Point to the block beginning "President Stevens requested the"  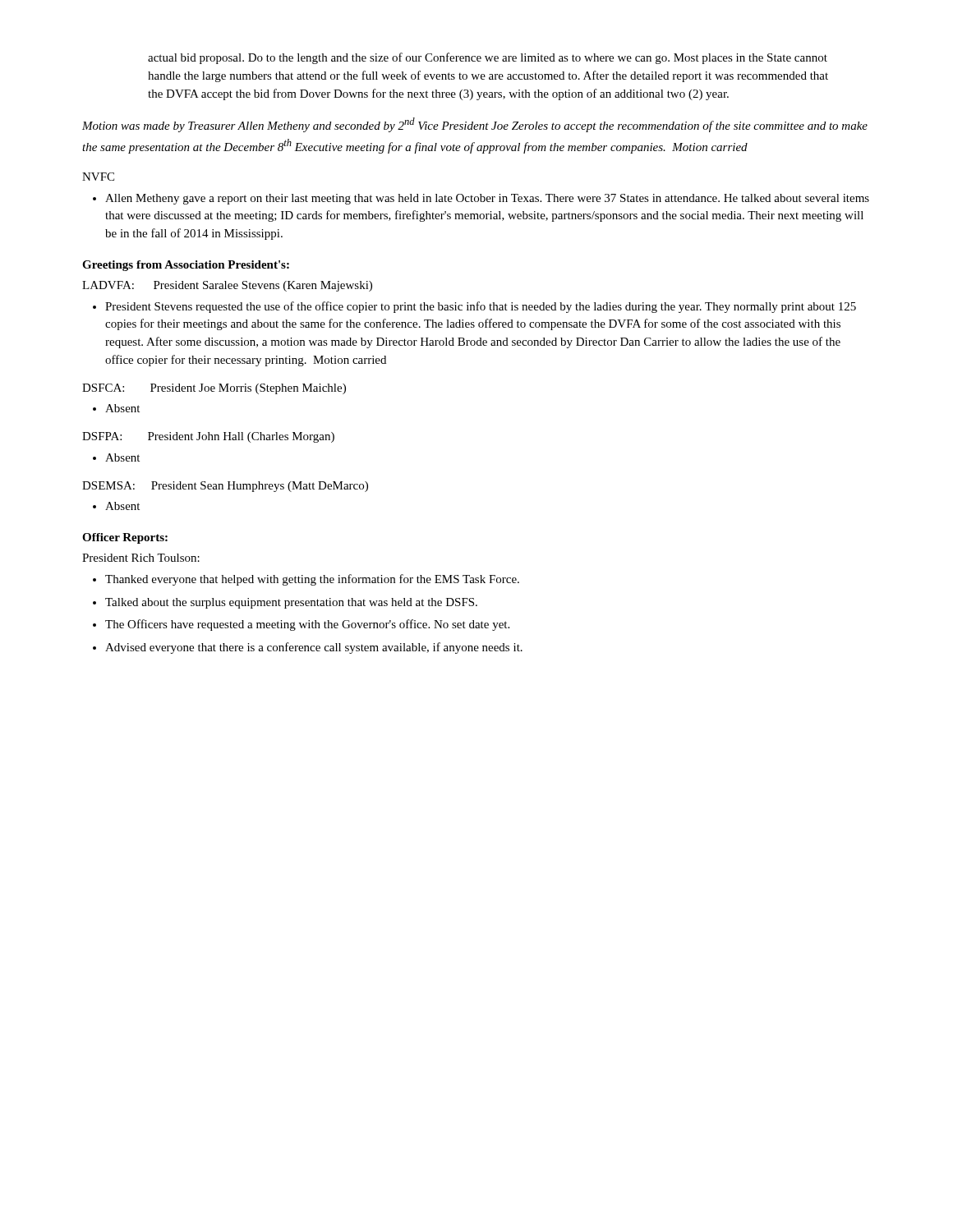coord(476,334)
